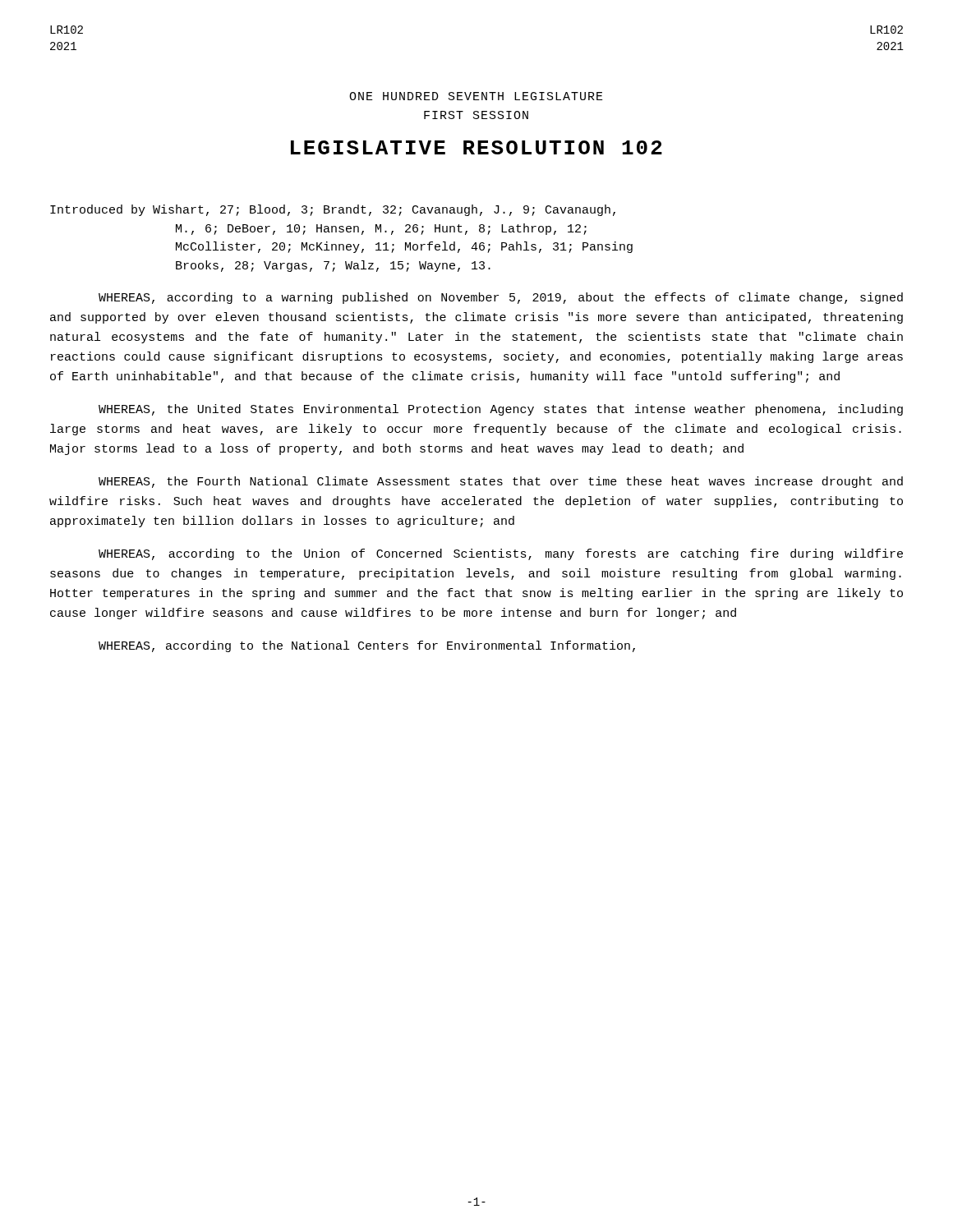
Task: Where does it say "ONE HUNDRED SEVENTH LEGISLATURE"?
Action: [x=476, y=97]
